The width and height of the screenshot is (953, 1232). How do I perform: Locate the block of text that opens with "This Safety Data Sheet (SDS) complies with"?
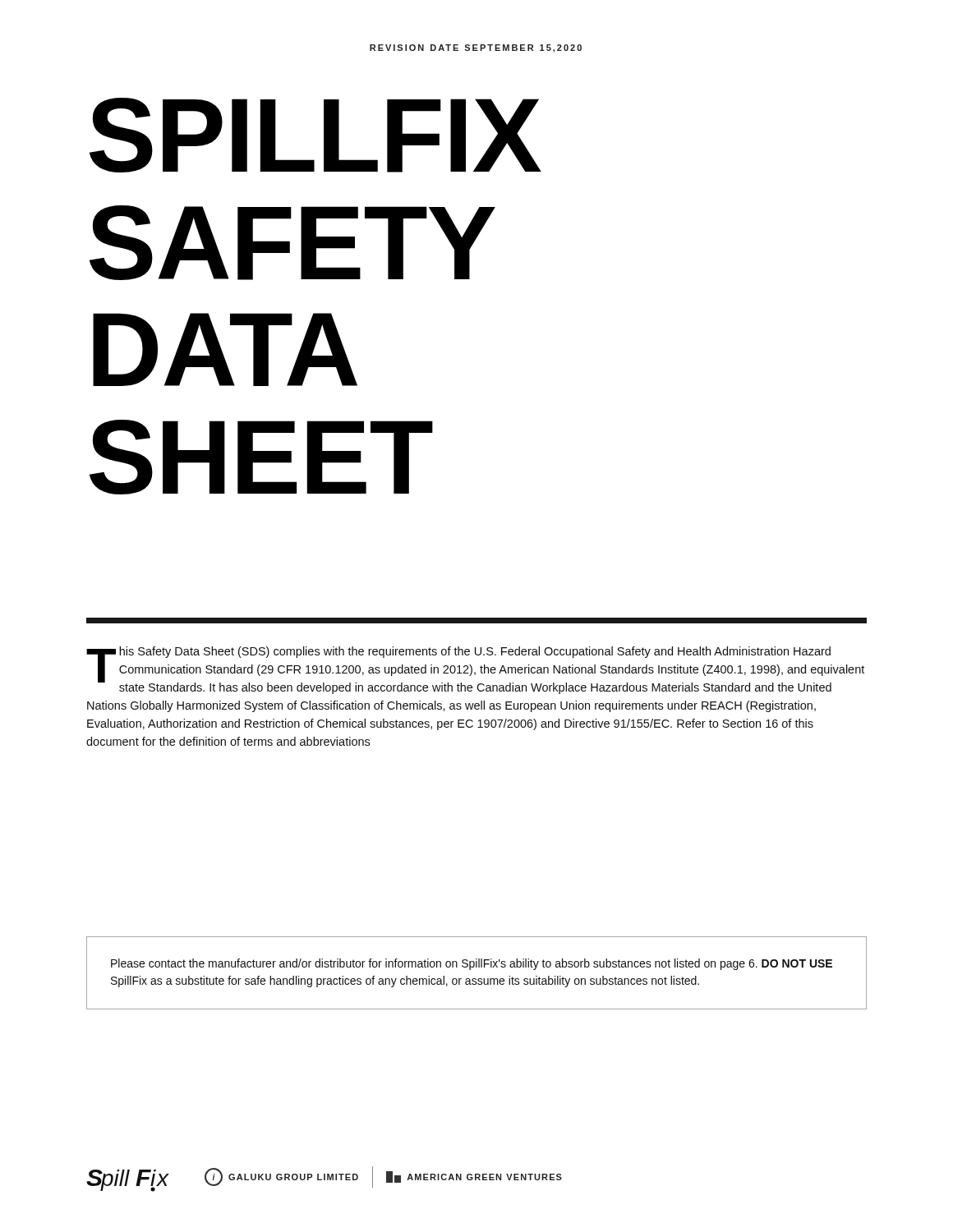click(476, 697)
